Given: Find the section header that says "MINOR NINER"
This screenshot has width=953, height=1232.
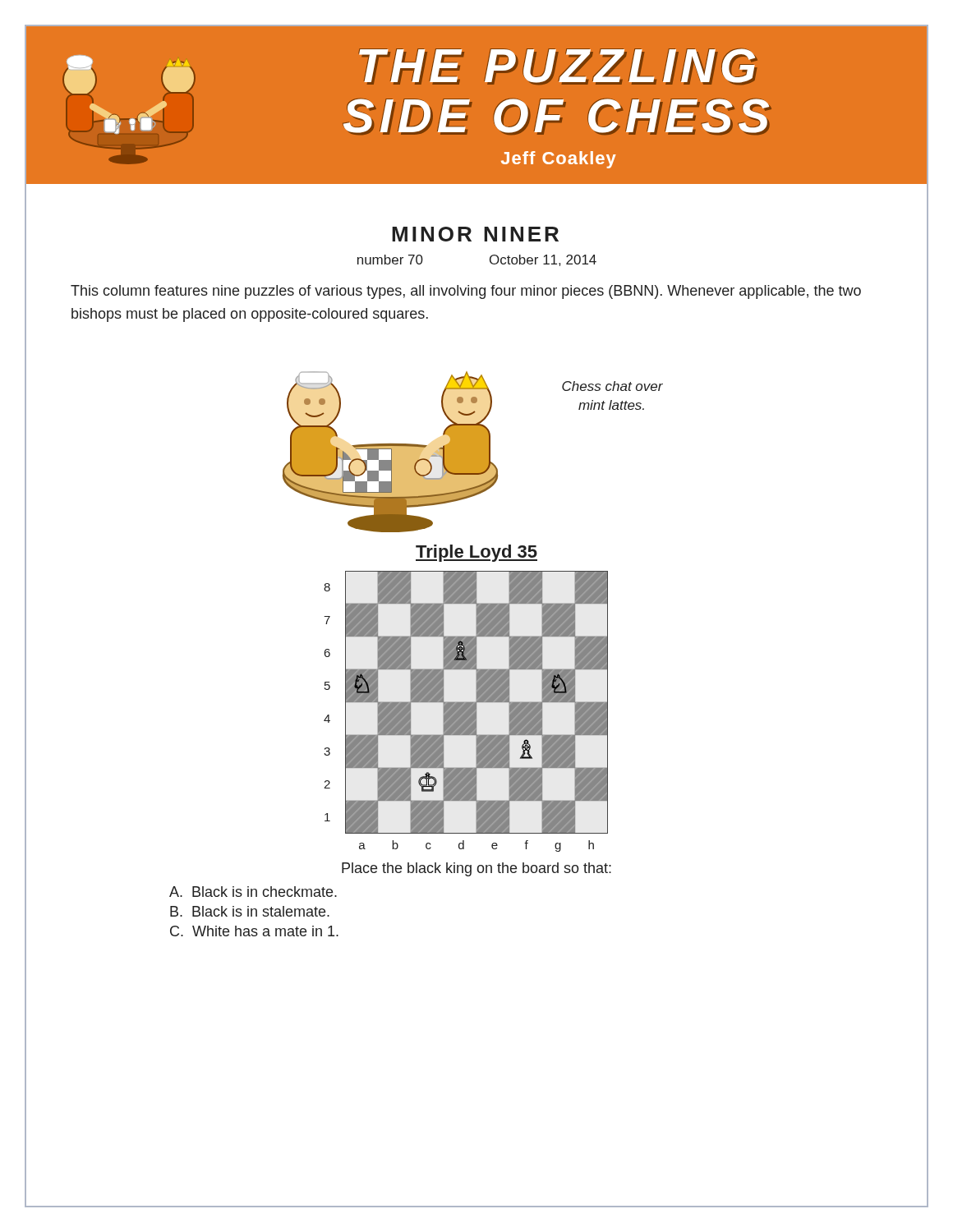Looking at the screenshot, I should click(476, 234).
